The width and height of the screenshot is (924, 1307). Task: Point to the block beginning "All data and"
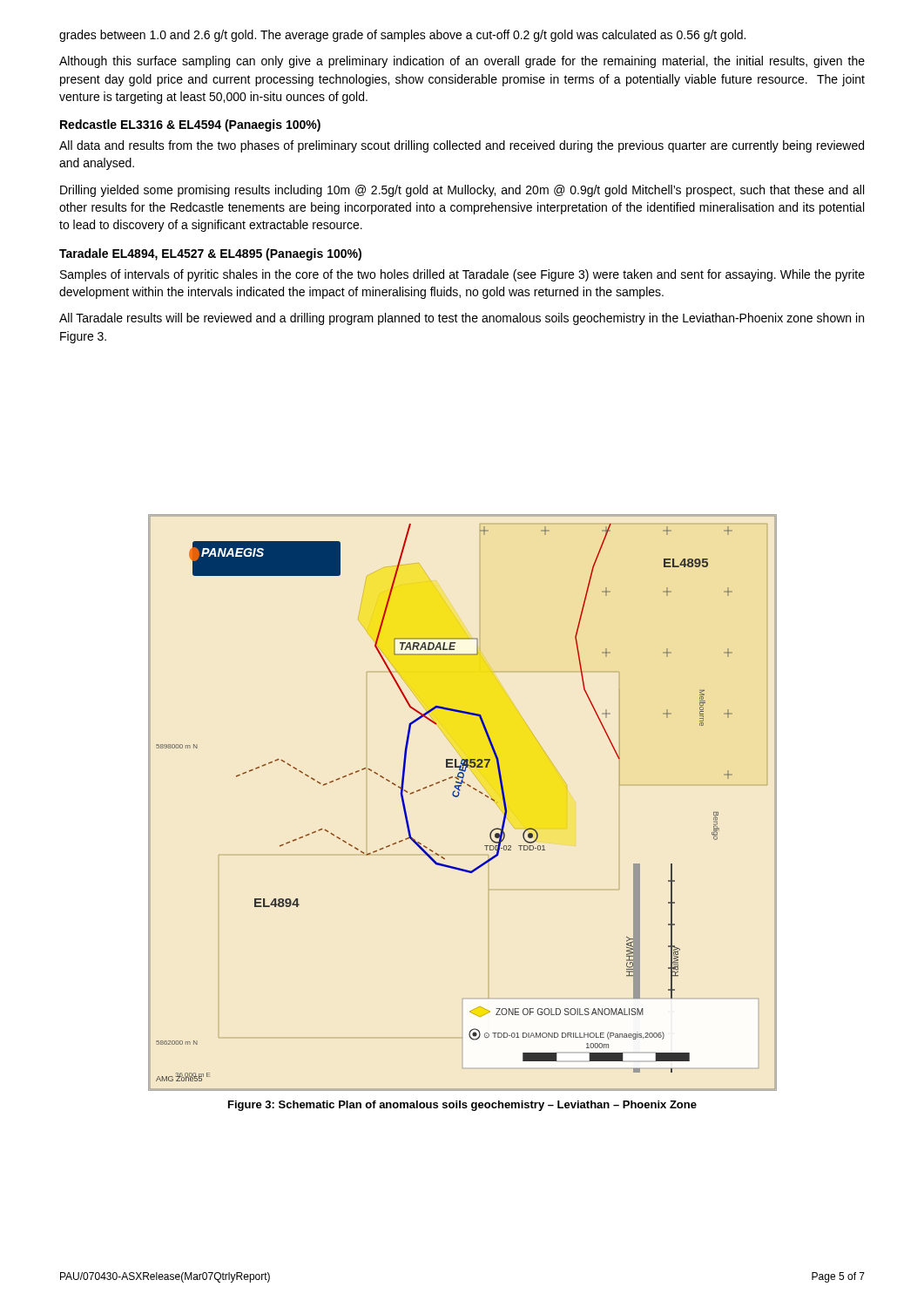tap(462, 155)
